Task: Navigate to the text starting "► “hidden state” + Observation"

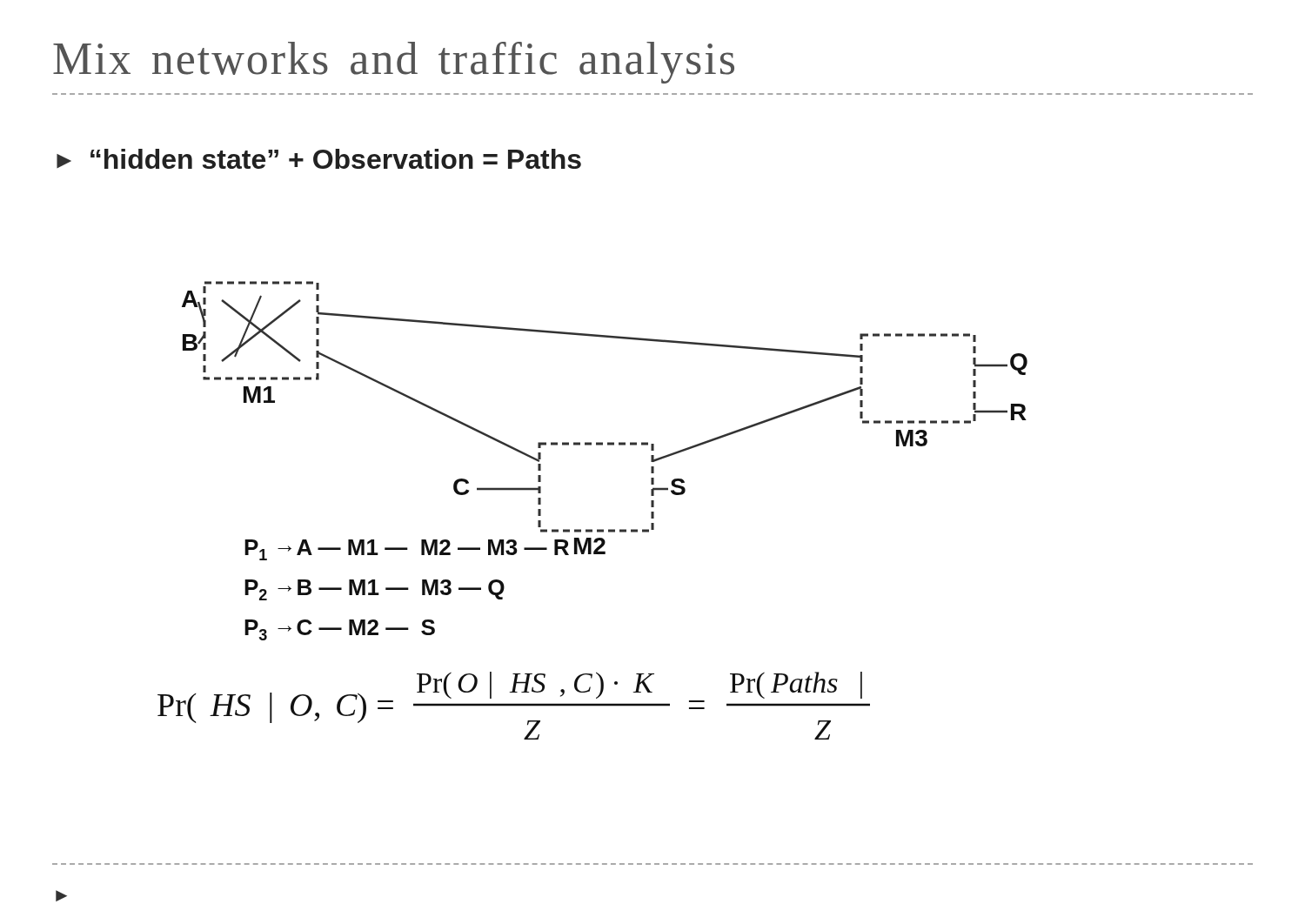Action: tap(317, 160)
